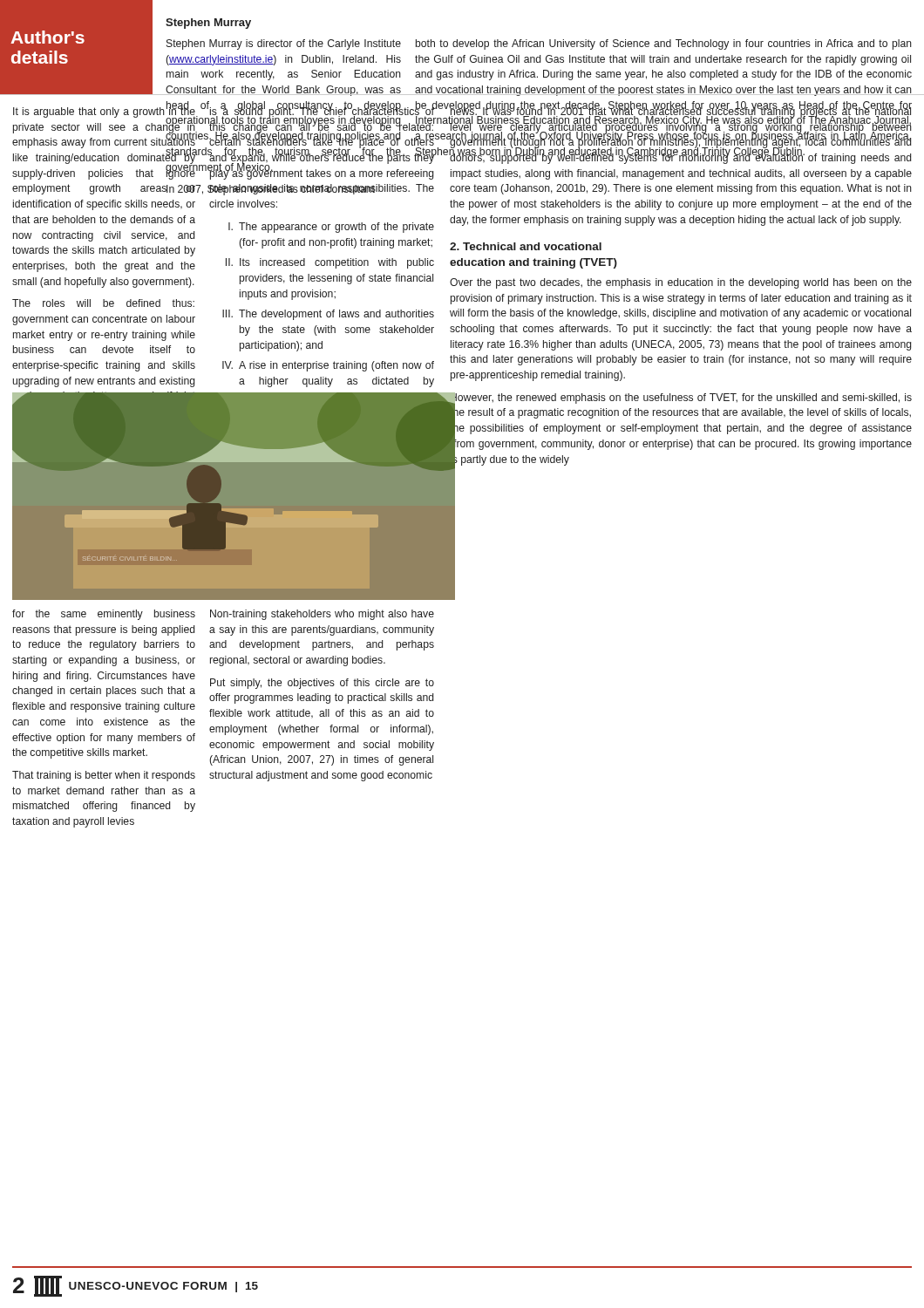Locate the text block containing "both to develop the African University of"
Screen dimensions: 1308x924
click(663, 98)
